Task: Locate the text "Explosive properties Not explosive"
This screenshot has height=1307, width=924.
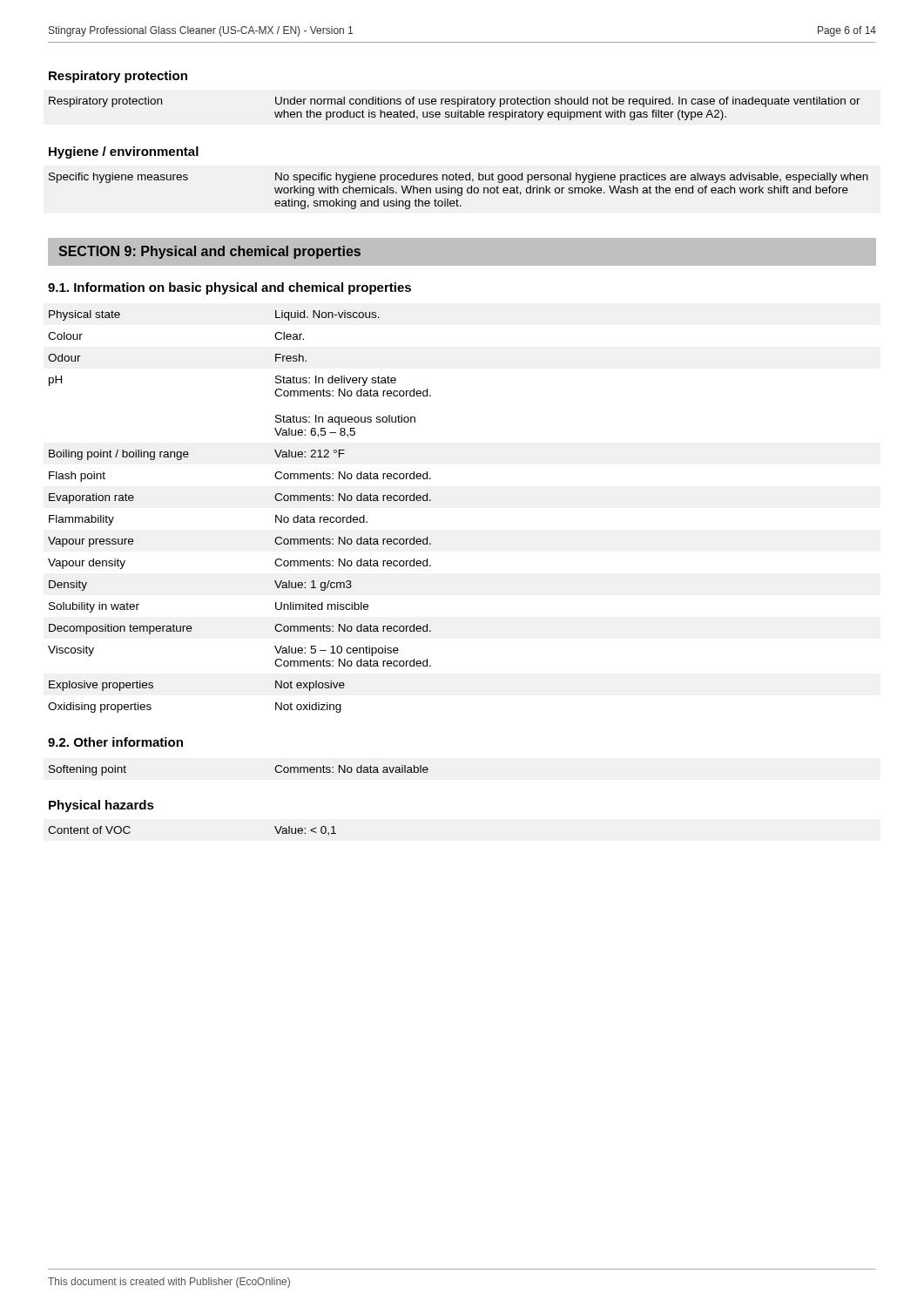Action: tap(106, 687)
